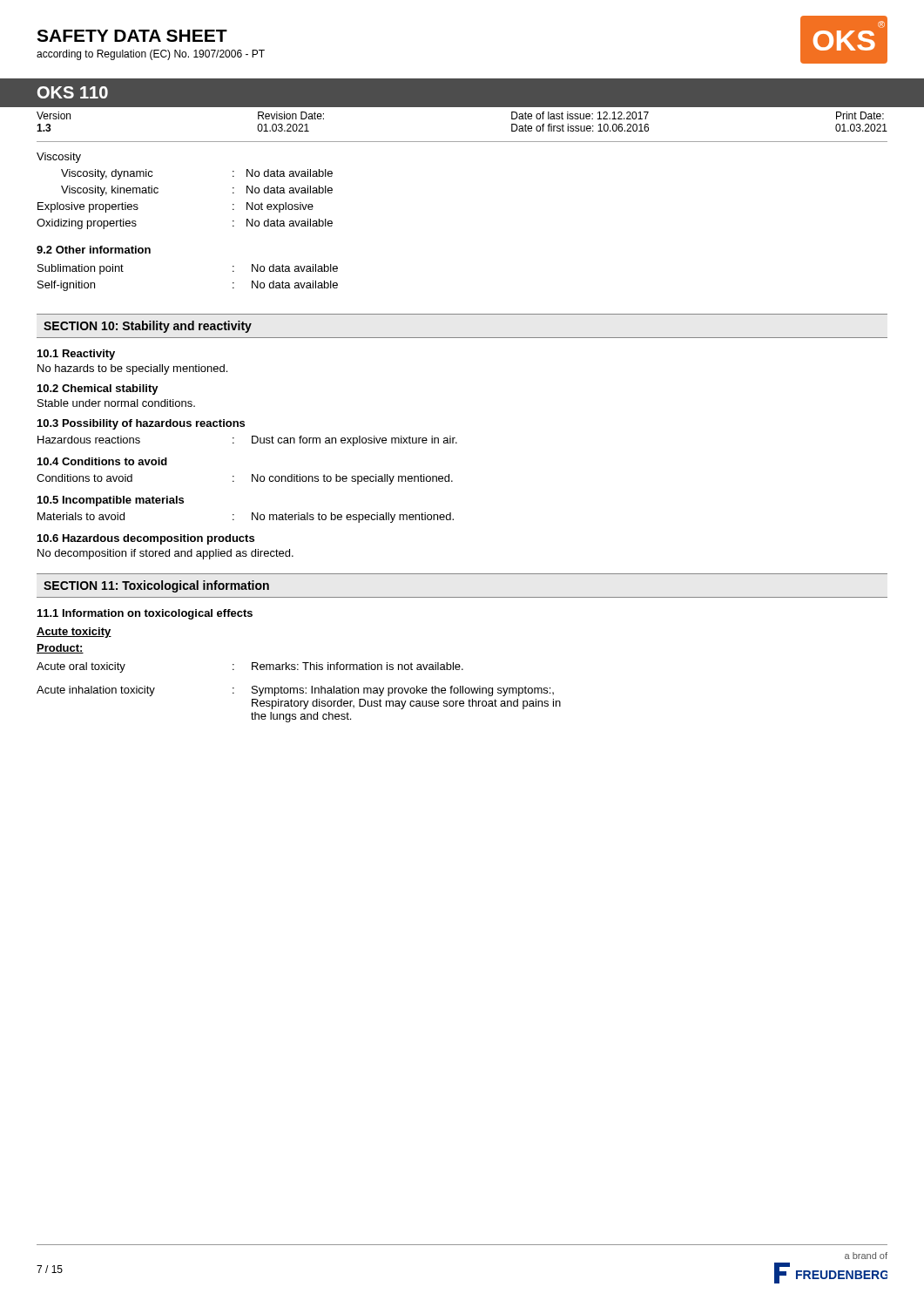Where does it say "SECTION 11: Toxicological information"?

point(157,586)
